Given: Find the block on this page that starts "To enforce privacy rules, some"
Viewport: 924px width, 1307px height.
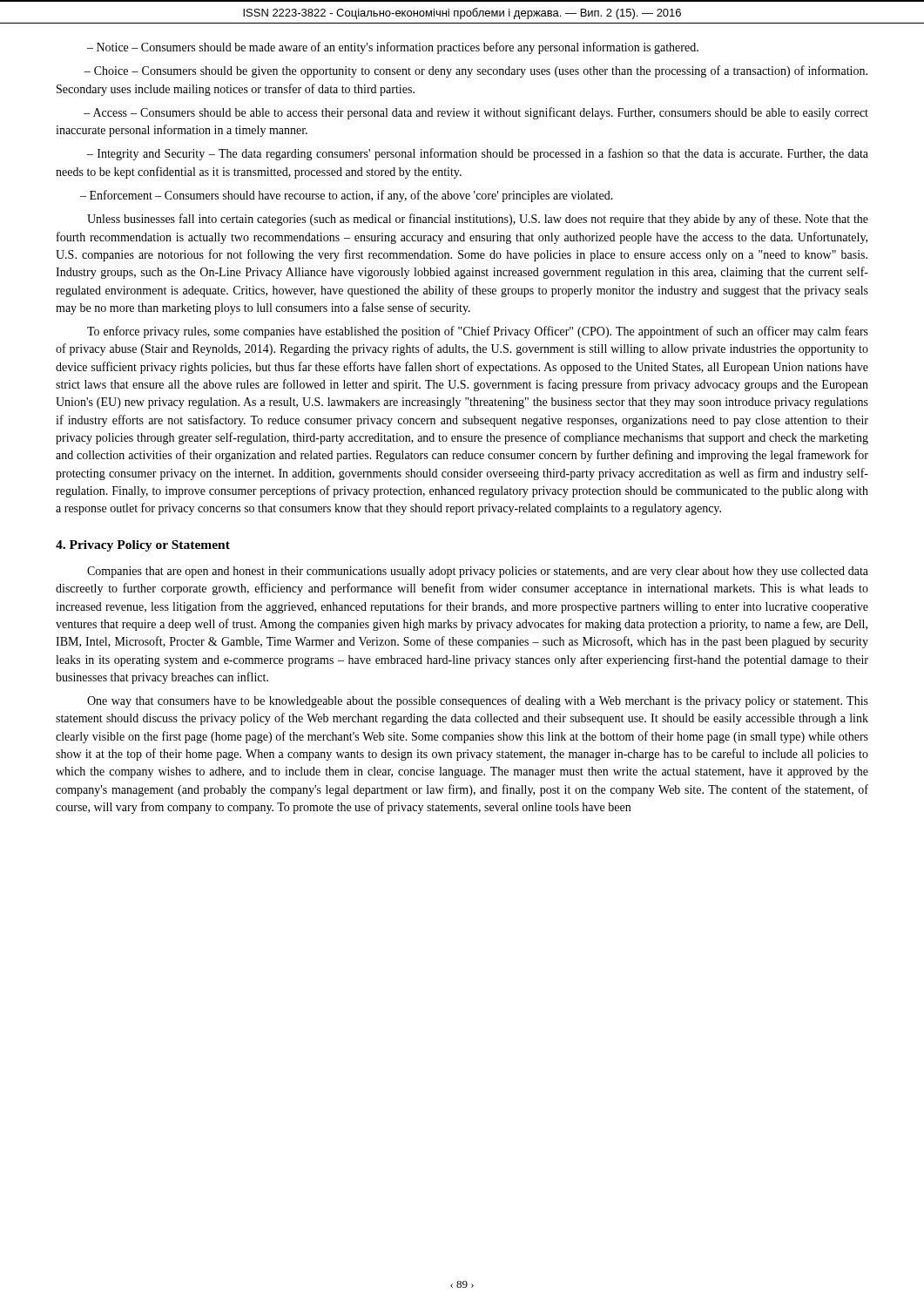Looking at the screenshot, I should pyautogui.click(x=462, y=420).
